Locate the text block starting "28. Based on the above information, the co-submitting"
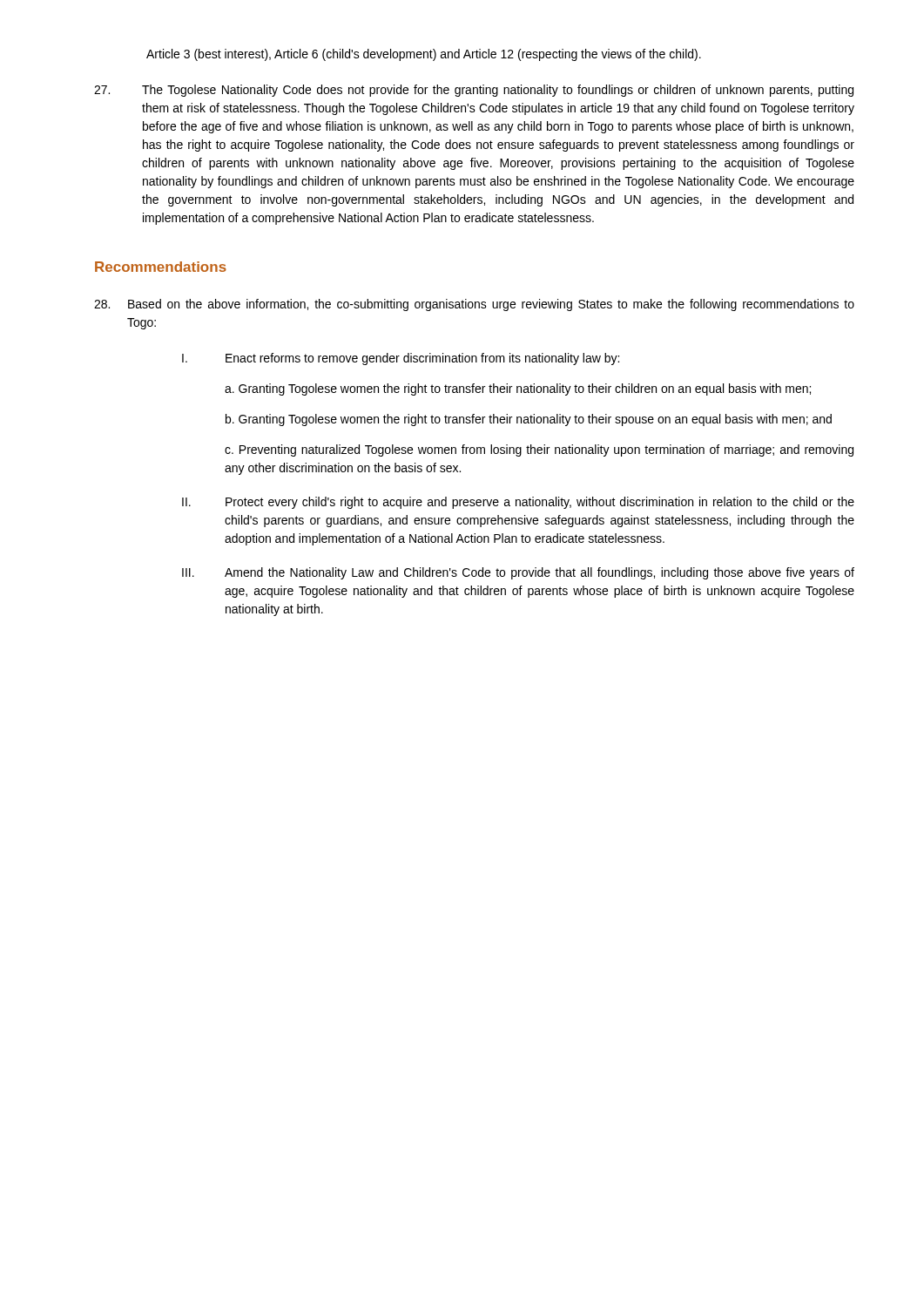The image size is (924, 1307). (x=474, y=314)
